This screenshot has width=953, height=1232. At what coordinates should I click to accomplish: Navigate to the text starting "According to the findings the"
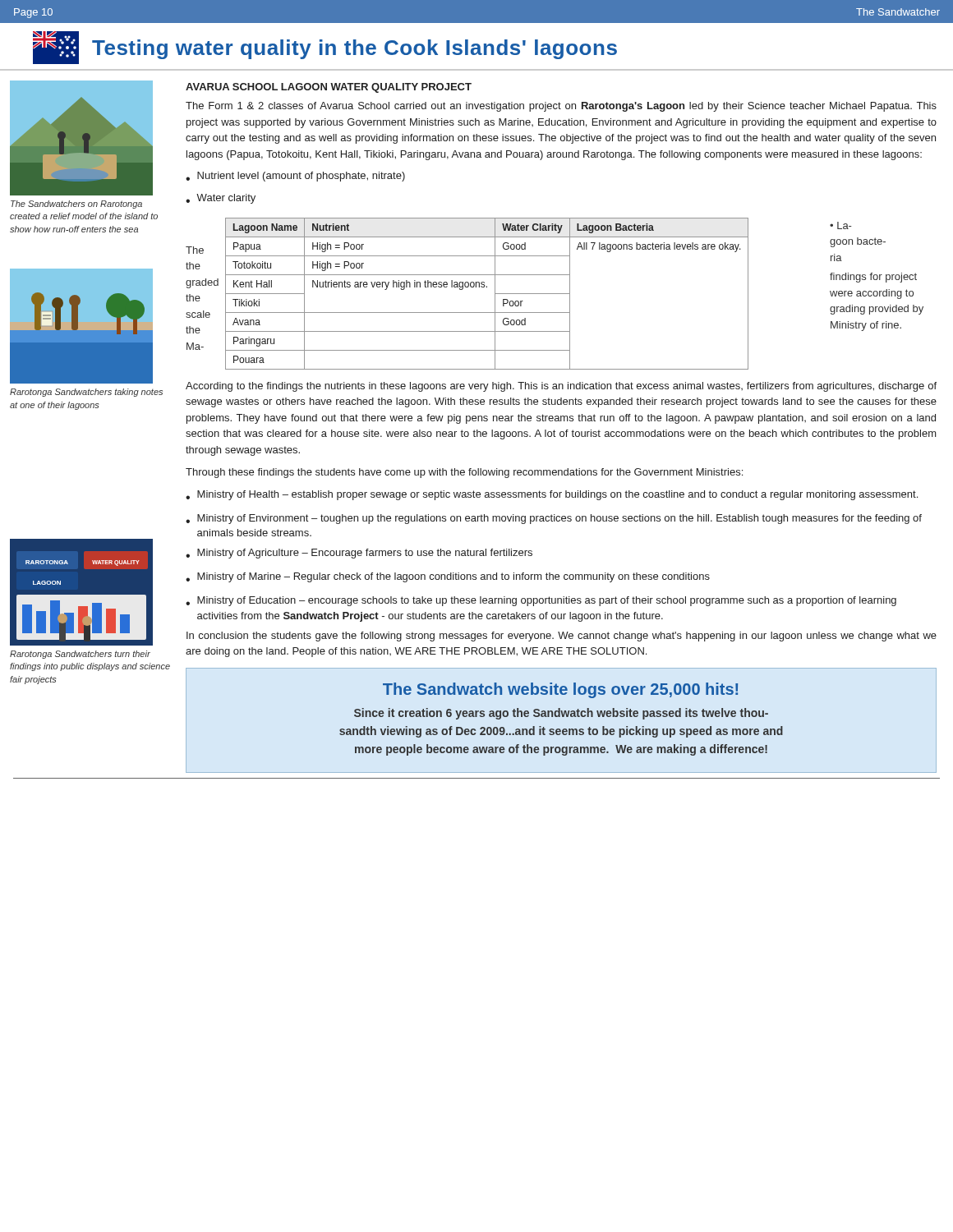(561, 418)
